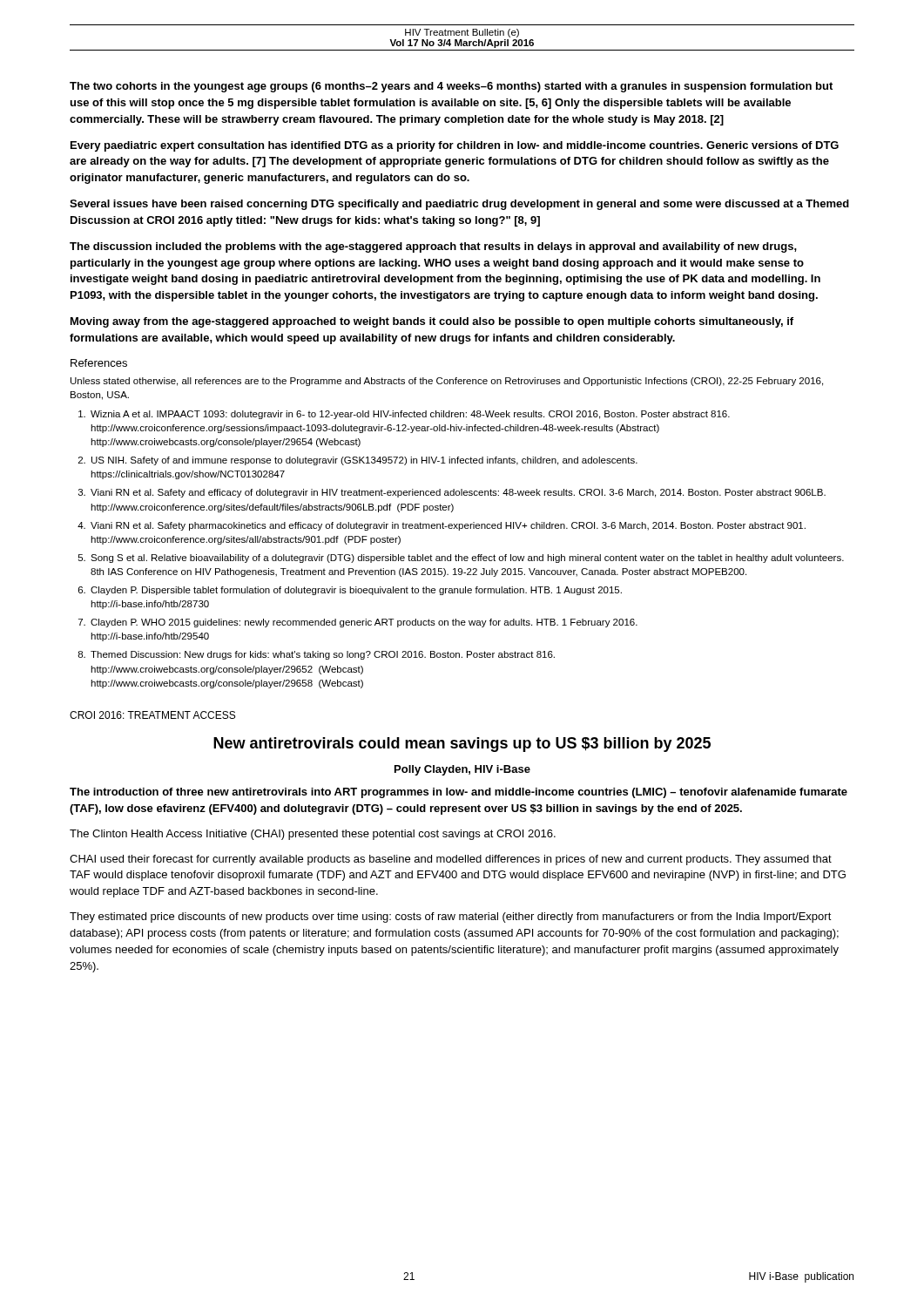The image size is (924, 1307).
Task: Where is the passage that starts "Song S et al. Relative"?
Action: 467,565
